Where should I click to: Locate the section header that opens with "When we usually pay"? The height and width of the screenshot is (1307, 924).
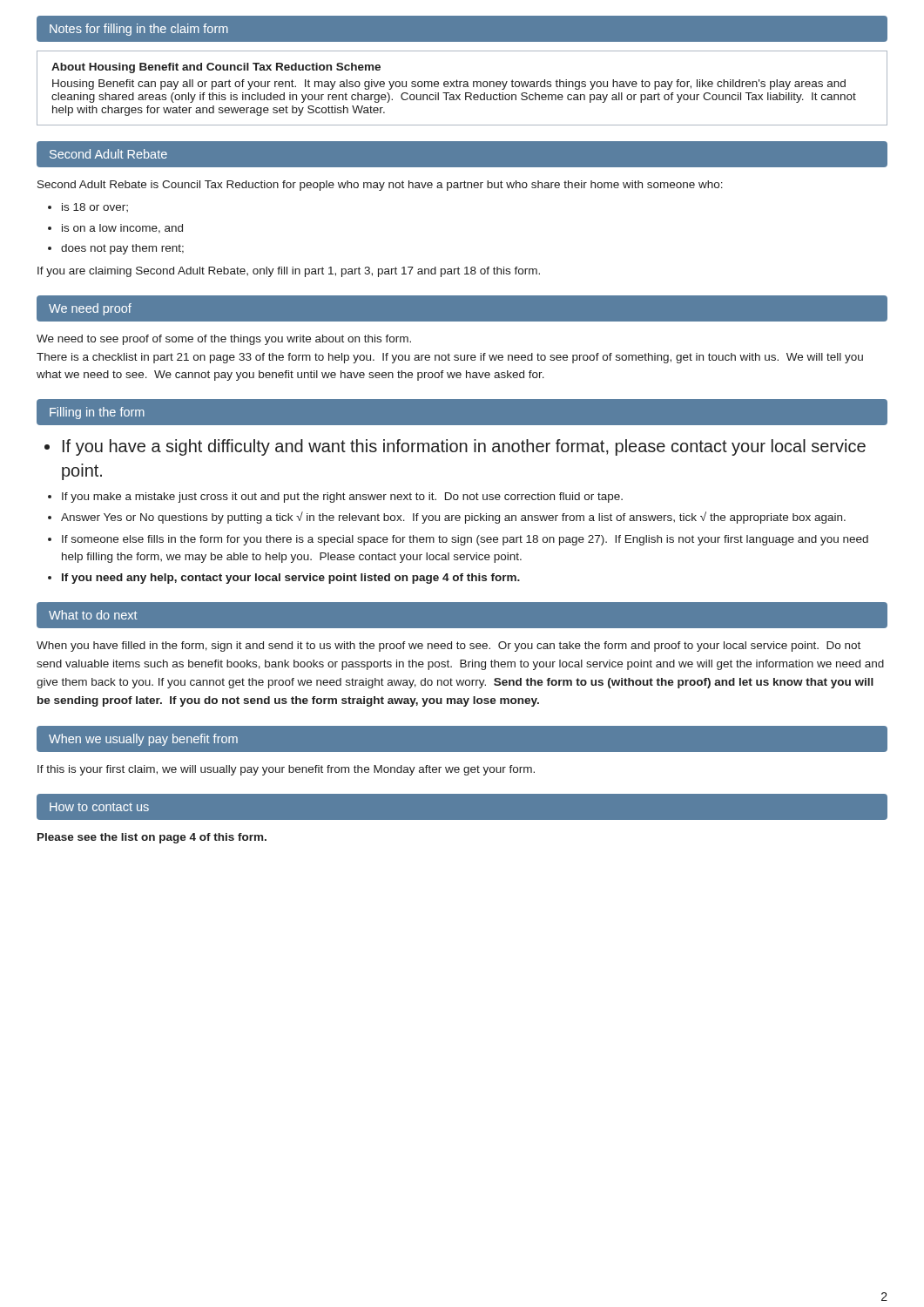tap(144, 739)
